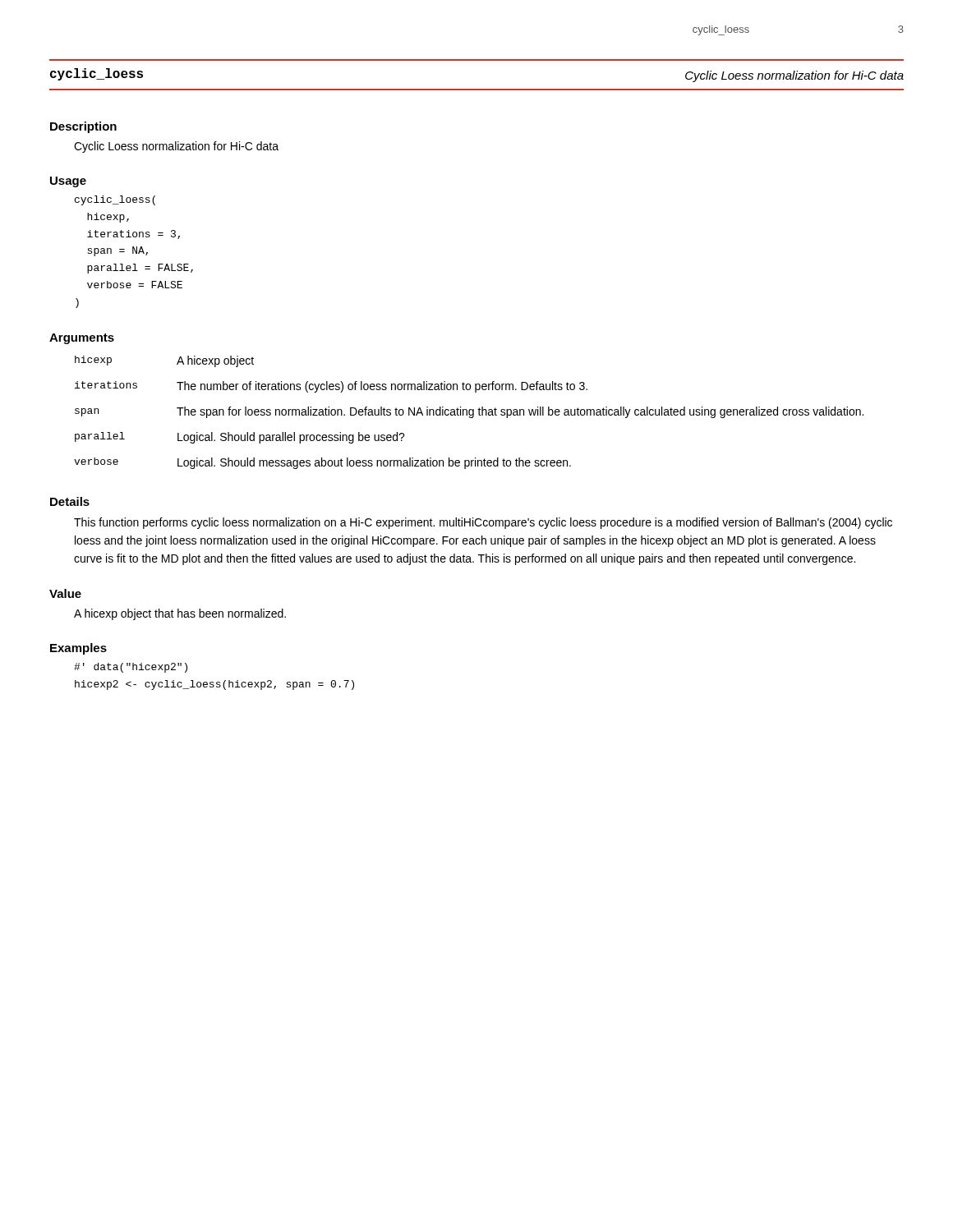Locate the text block starting "This function performs cyclic loess normalization on"
Viewport: 953px width, 1232px height.
(x=483, y=540)
